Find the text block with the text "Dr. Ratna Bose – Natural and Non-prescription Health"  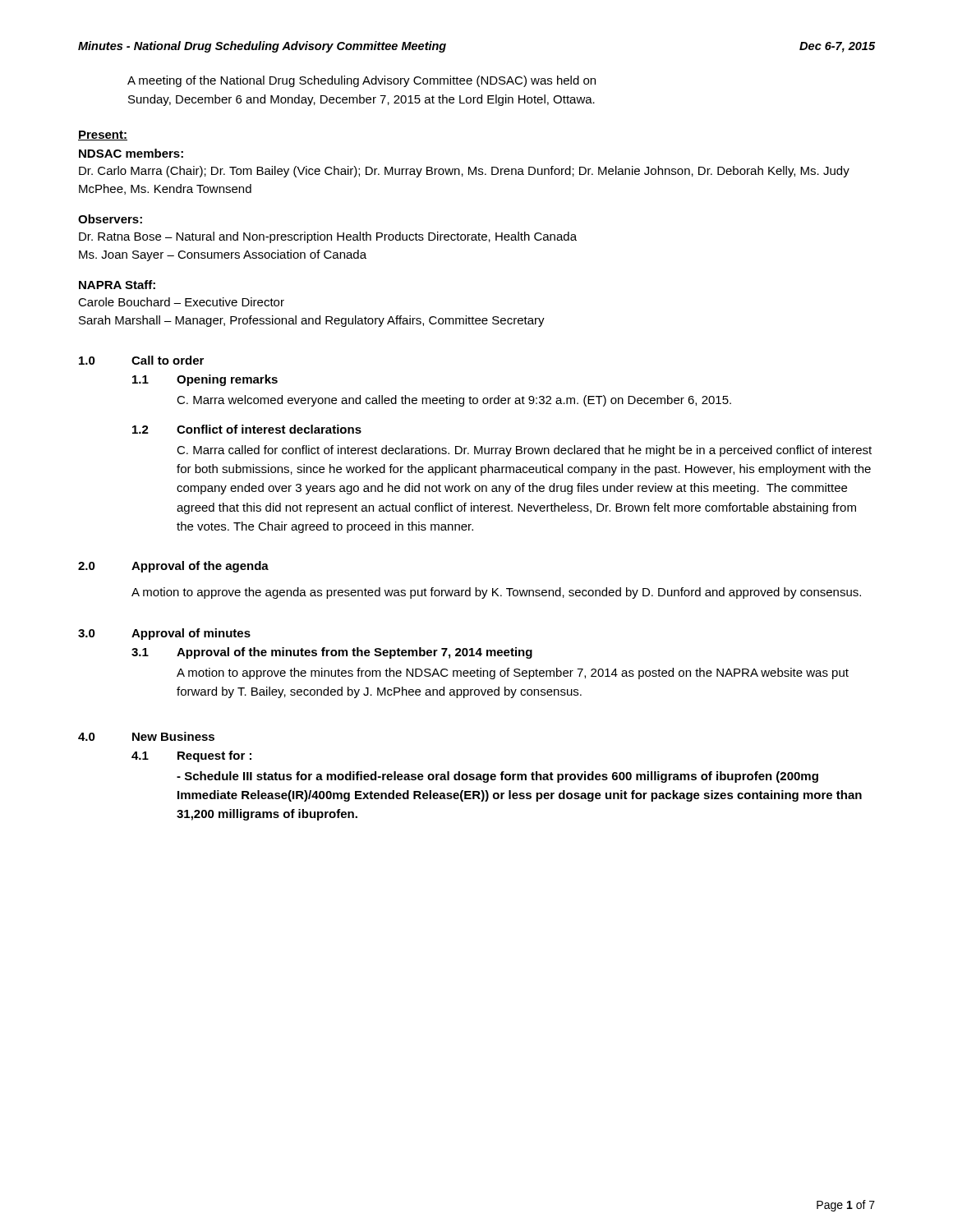click(476, 246)
